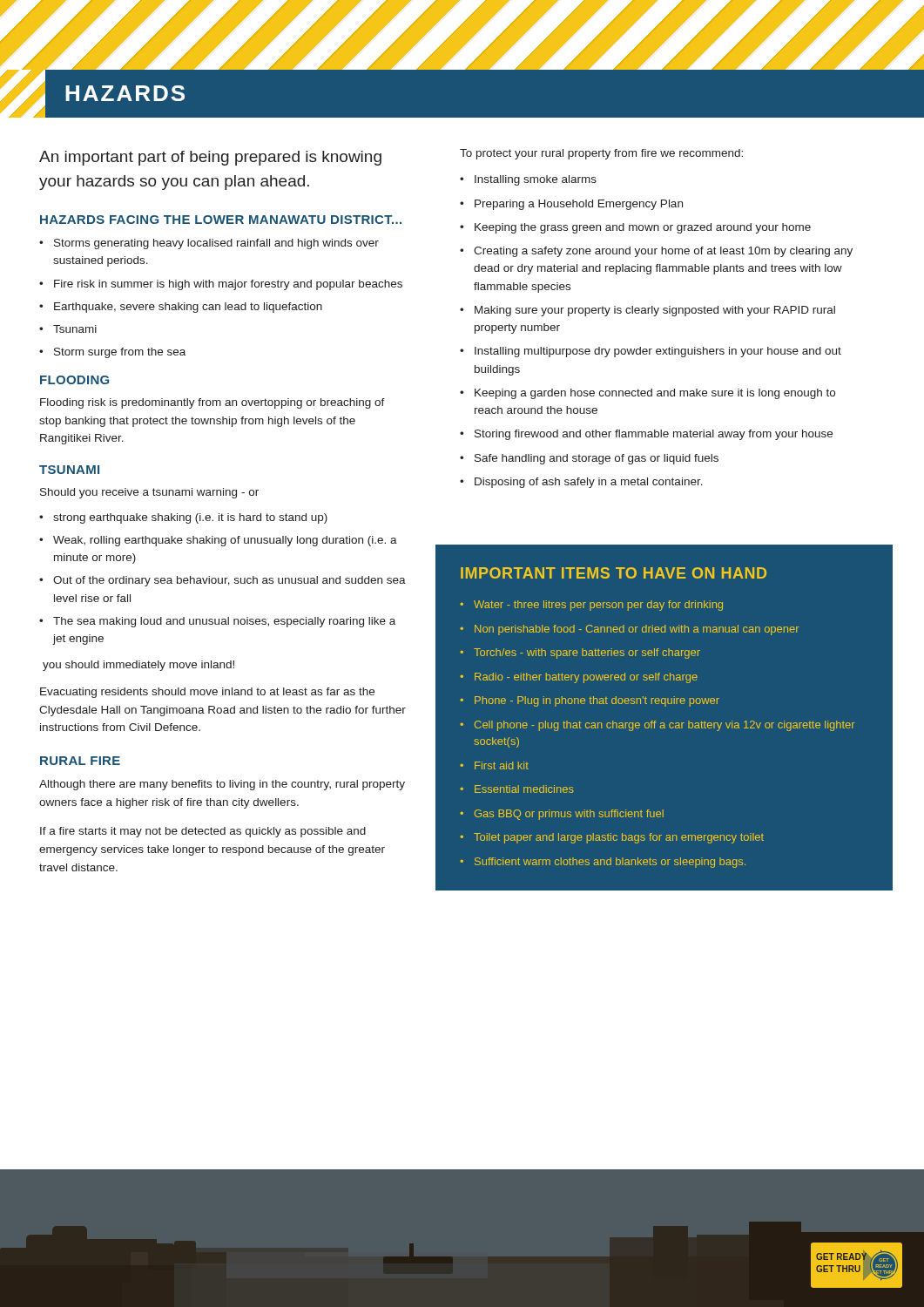Find the list item containing "•Radio - either battery powered or self charge"
This screenshot has height=1307, width=924.
(x=579, y=677)
